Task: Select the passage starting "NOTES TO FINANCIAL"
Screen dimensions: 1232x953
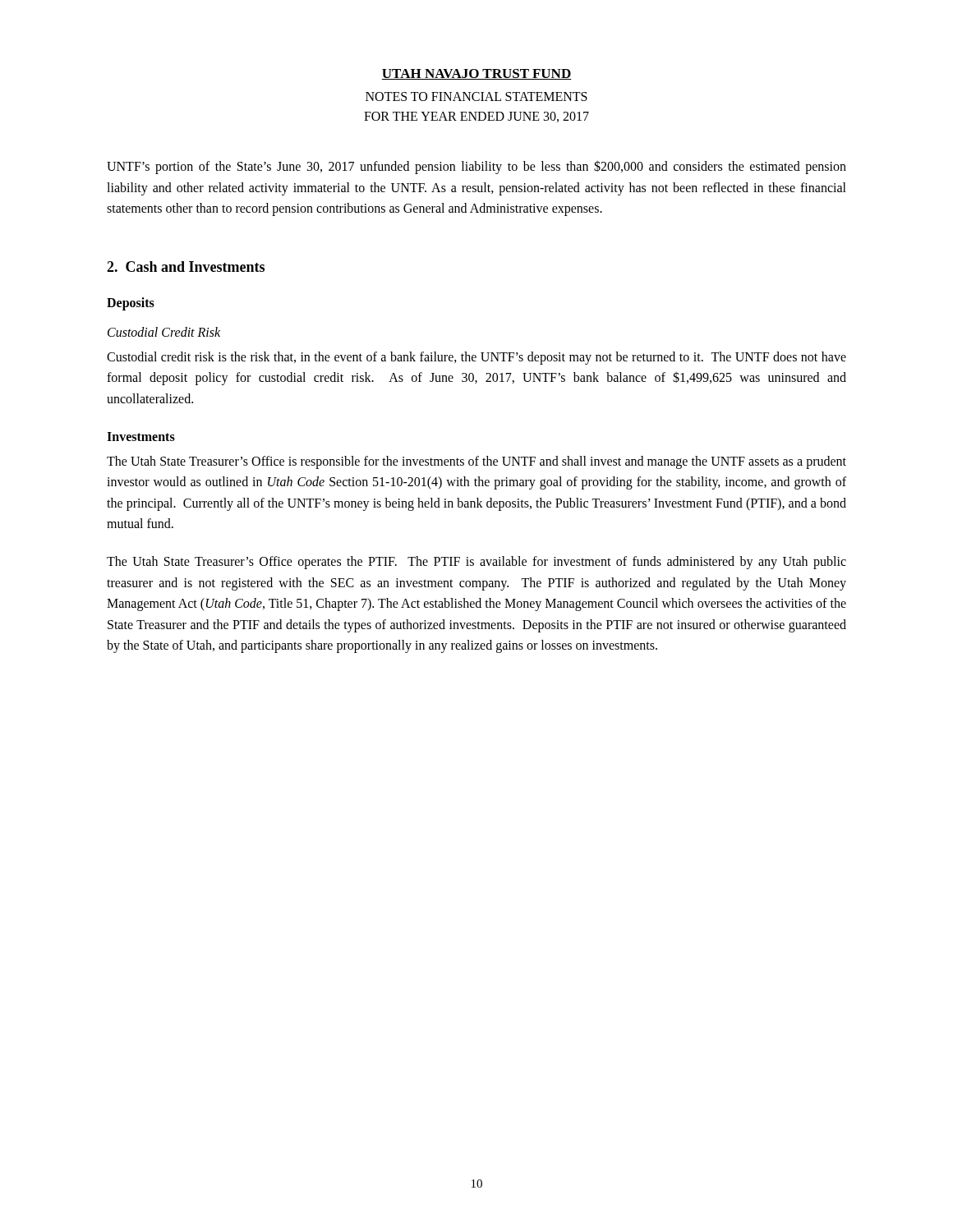Action: [476, 106]
